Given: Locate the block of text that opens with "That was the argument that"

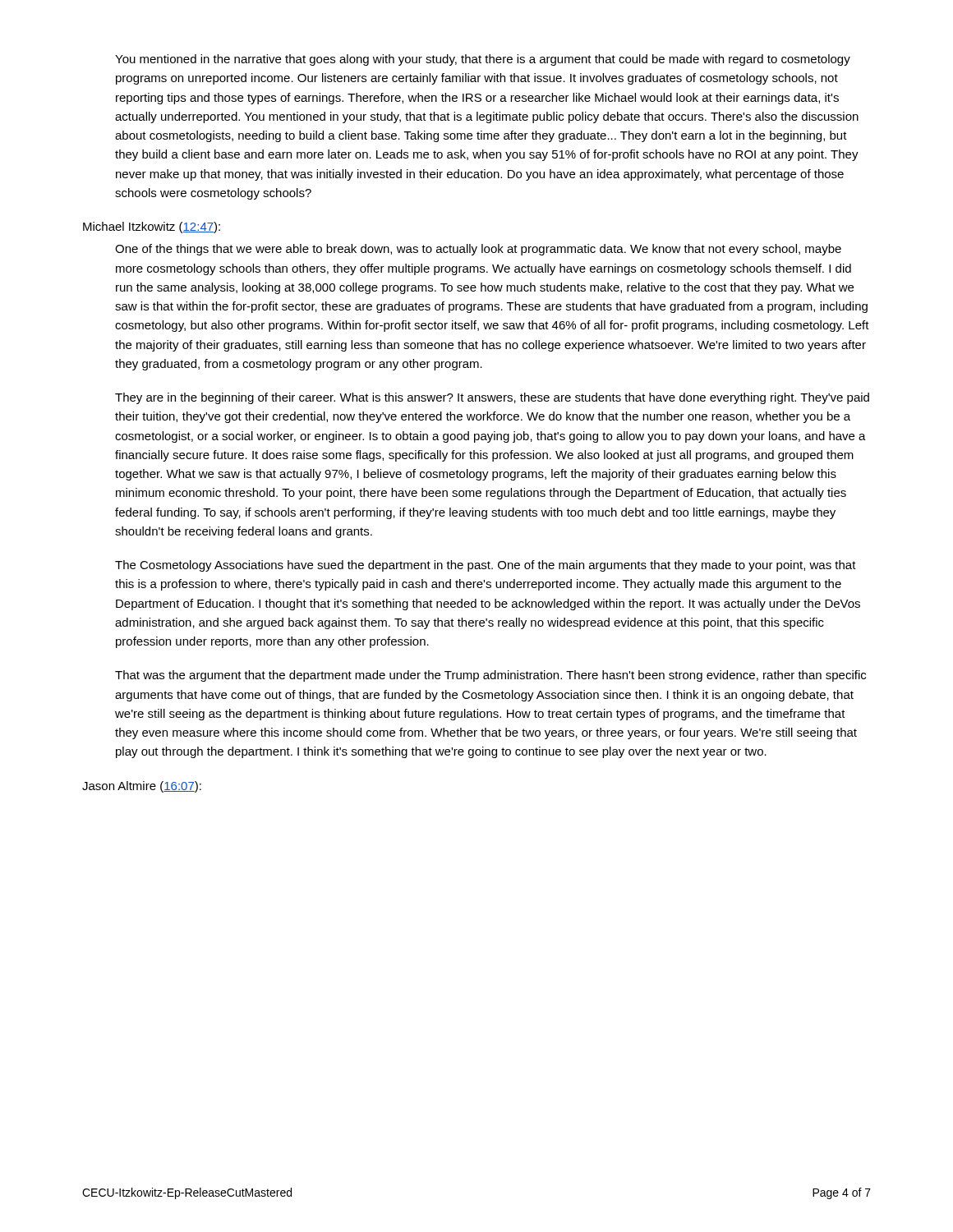Looking at the screenshot, I should point(493,713).
